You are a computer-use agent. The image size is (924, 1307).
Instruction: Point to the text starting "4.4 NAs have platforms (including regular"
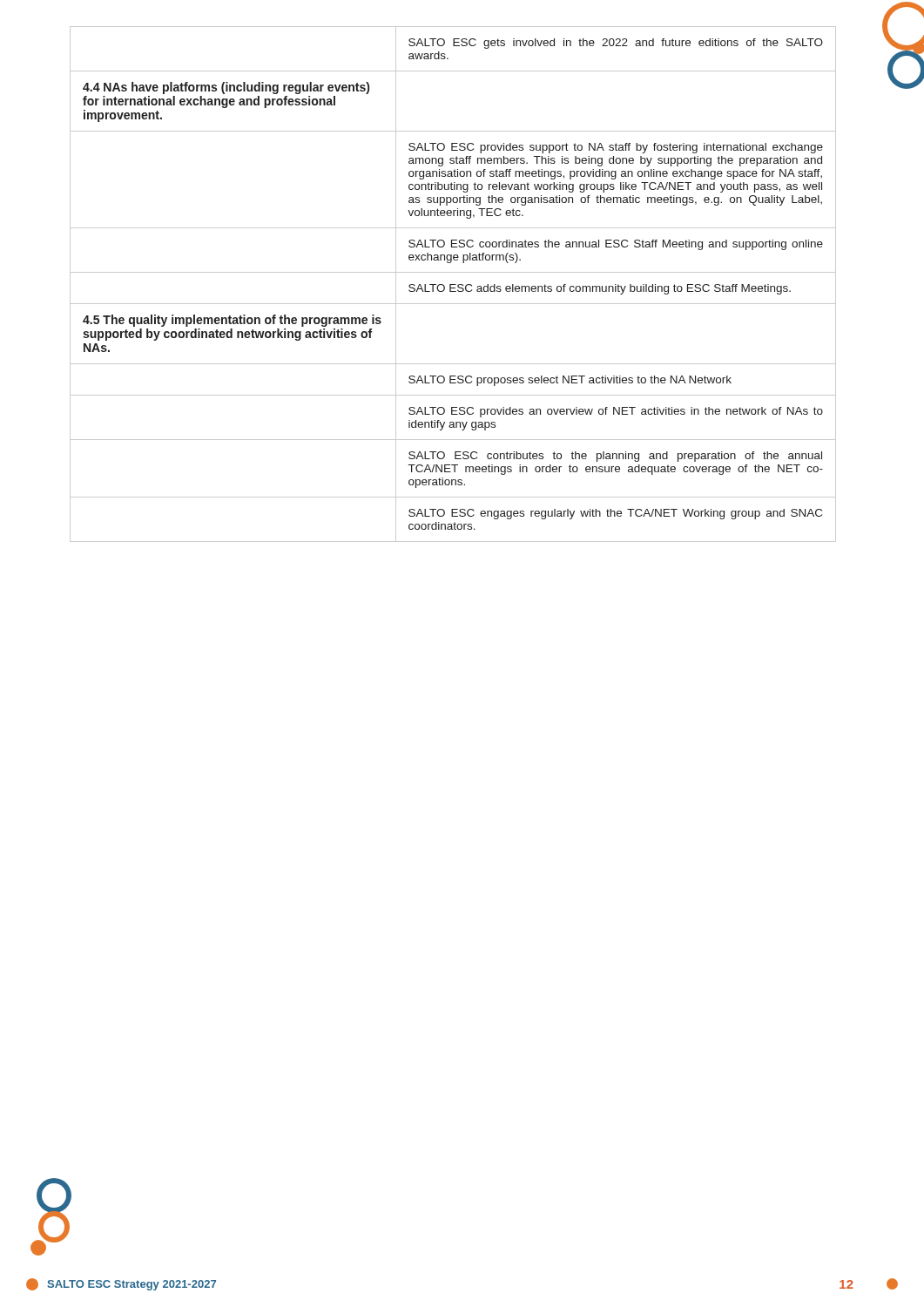pyautogui.click(x=226, y=101)
